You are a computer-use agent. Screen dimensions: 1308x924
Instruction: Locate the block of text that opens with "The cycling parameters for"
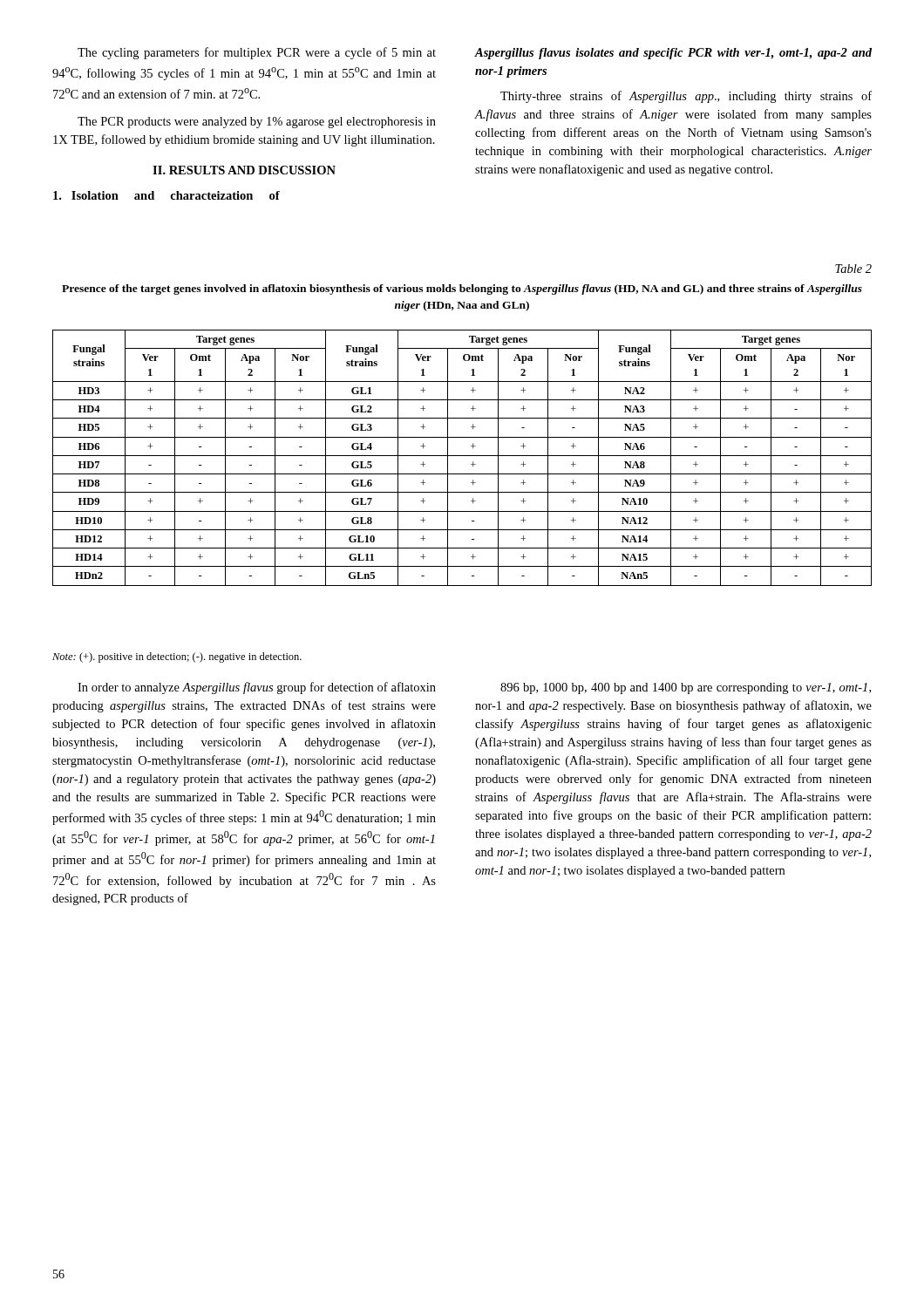click(244, 74)
